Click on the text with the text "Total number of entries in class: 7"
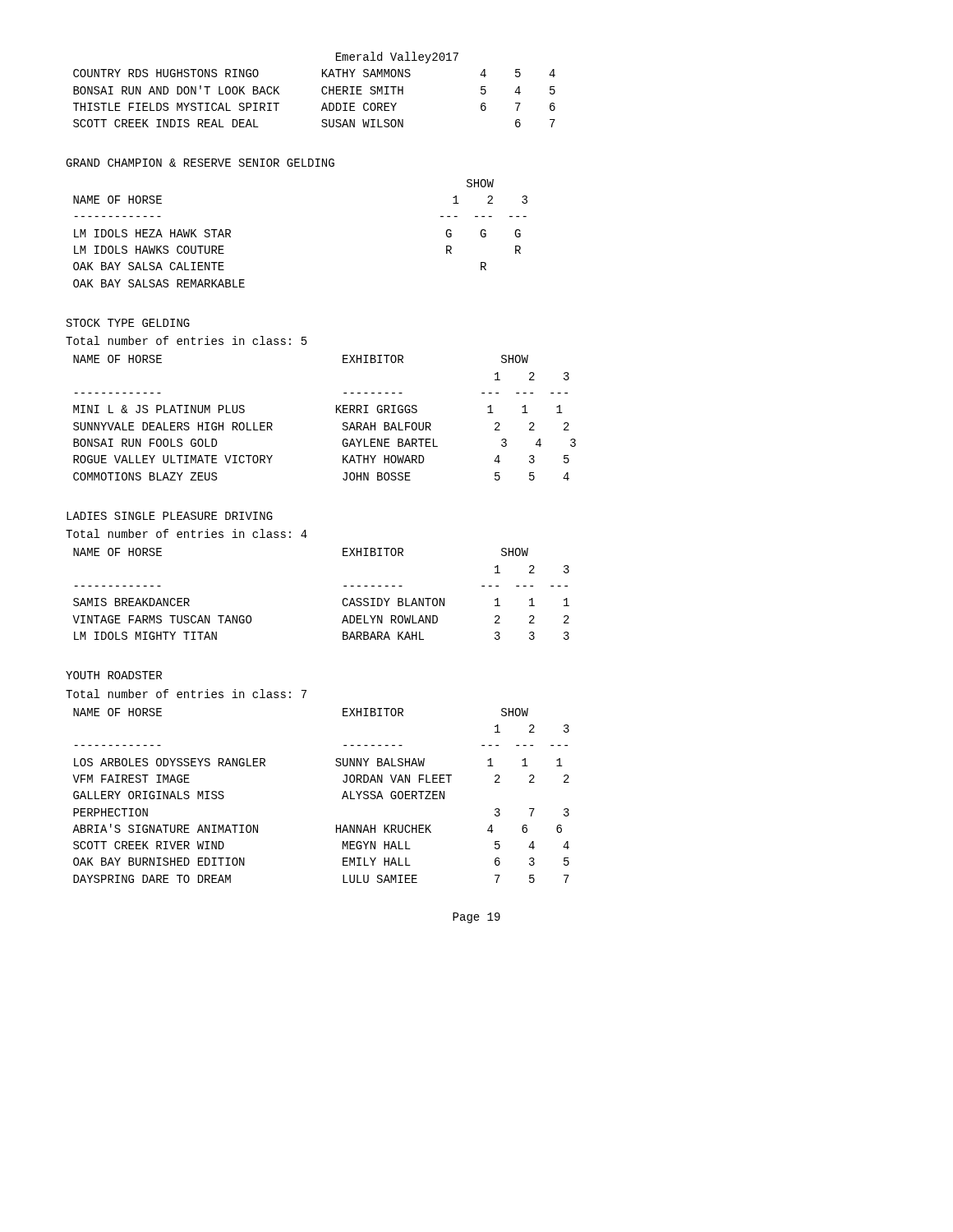 tap(187, 694)
